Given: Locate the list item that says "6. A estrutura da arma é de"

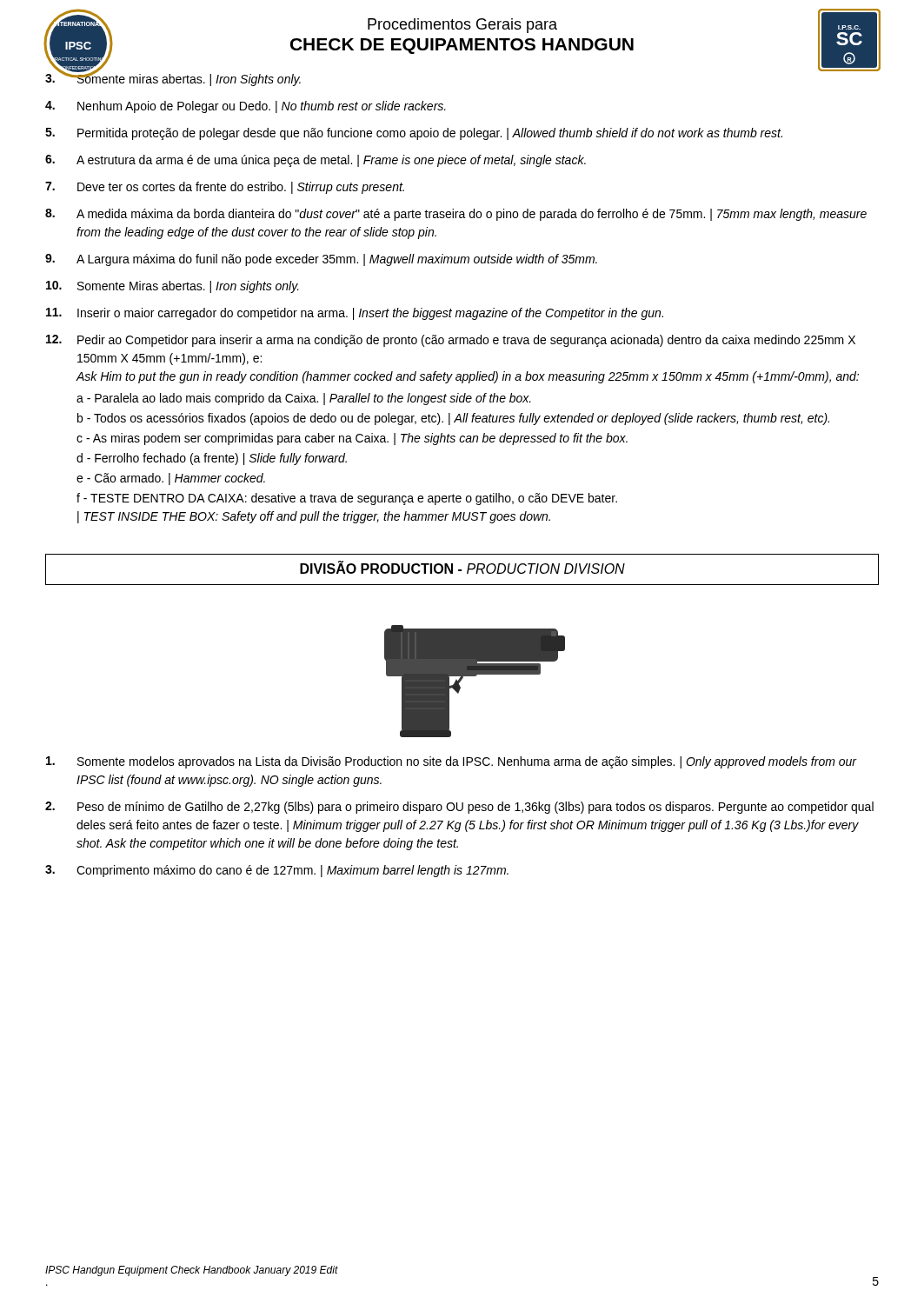Looking at the screenshot, I should [x=462, y=160].
